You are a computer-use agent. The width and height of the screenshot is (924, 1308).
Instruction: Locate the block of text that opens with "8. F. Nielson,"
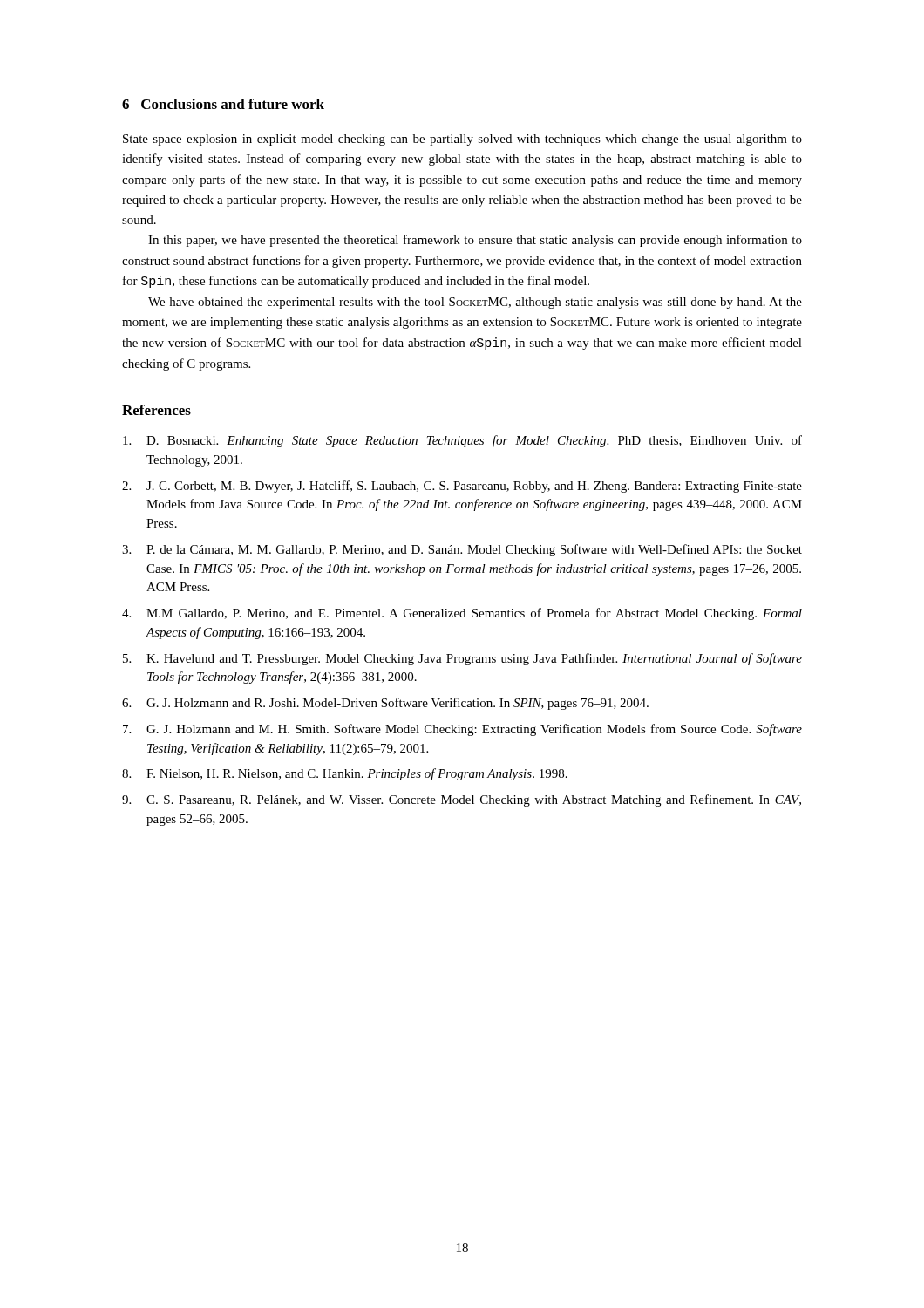tap(462, 774)
